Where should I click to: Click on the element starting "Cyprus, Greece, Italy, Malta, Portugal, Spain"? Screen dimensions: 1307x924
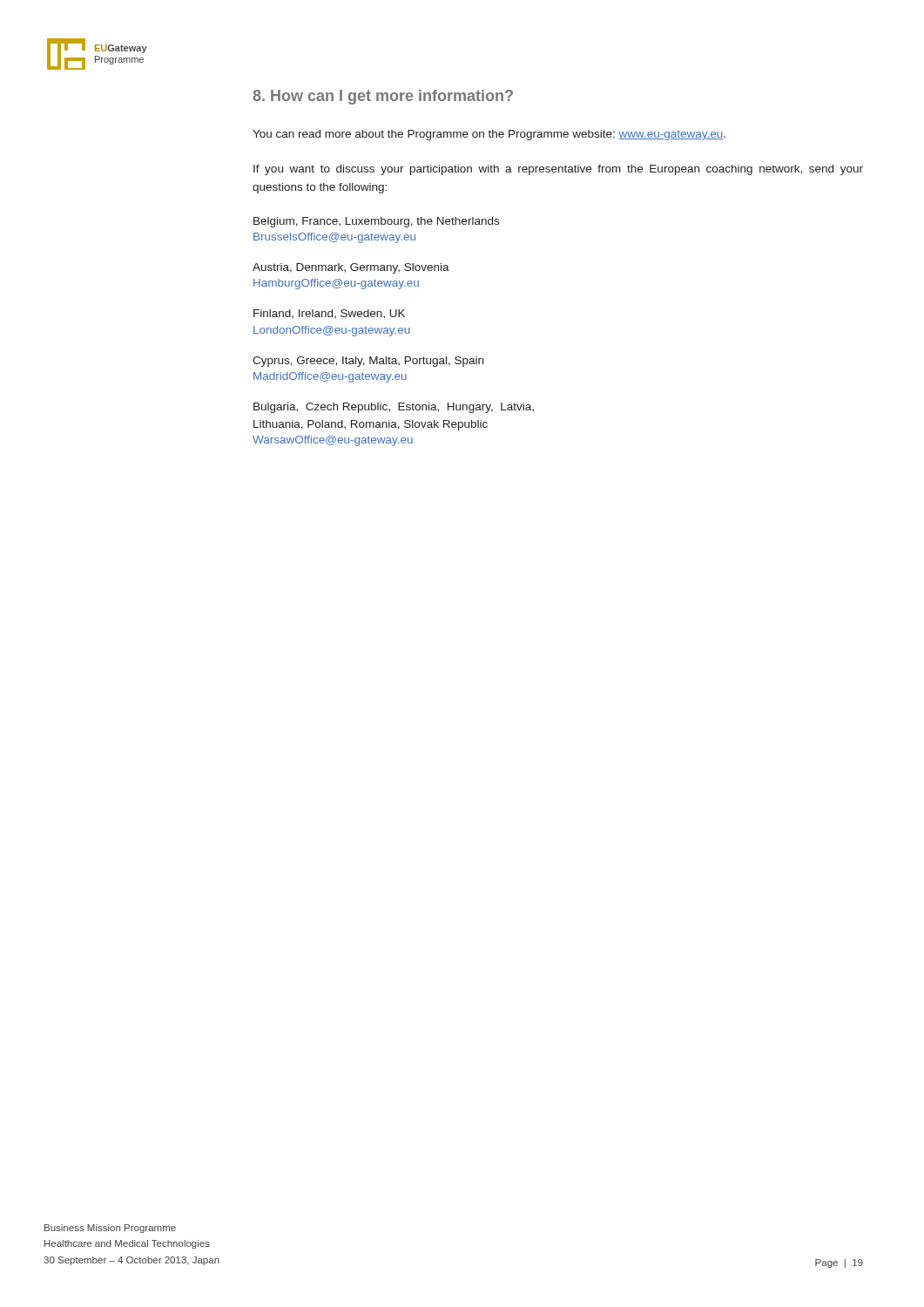(x=368, y=362)
